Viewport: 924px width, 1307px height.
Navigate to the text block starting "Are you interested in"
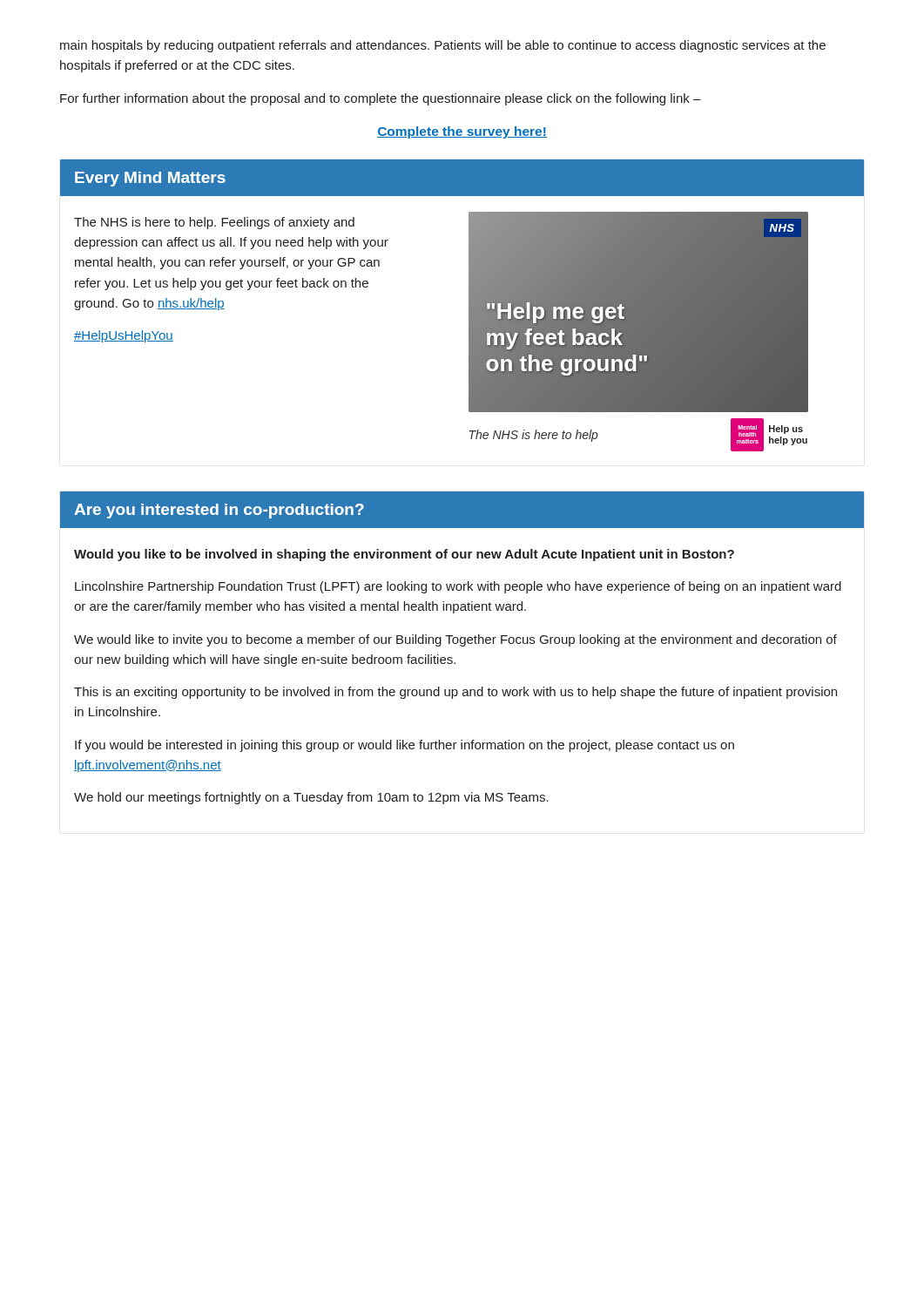[462, 662]
